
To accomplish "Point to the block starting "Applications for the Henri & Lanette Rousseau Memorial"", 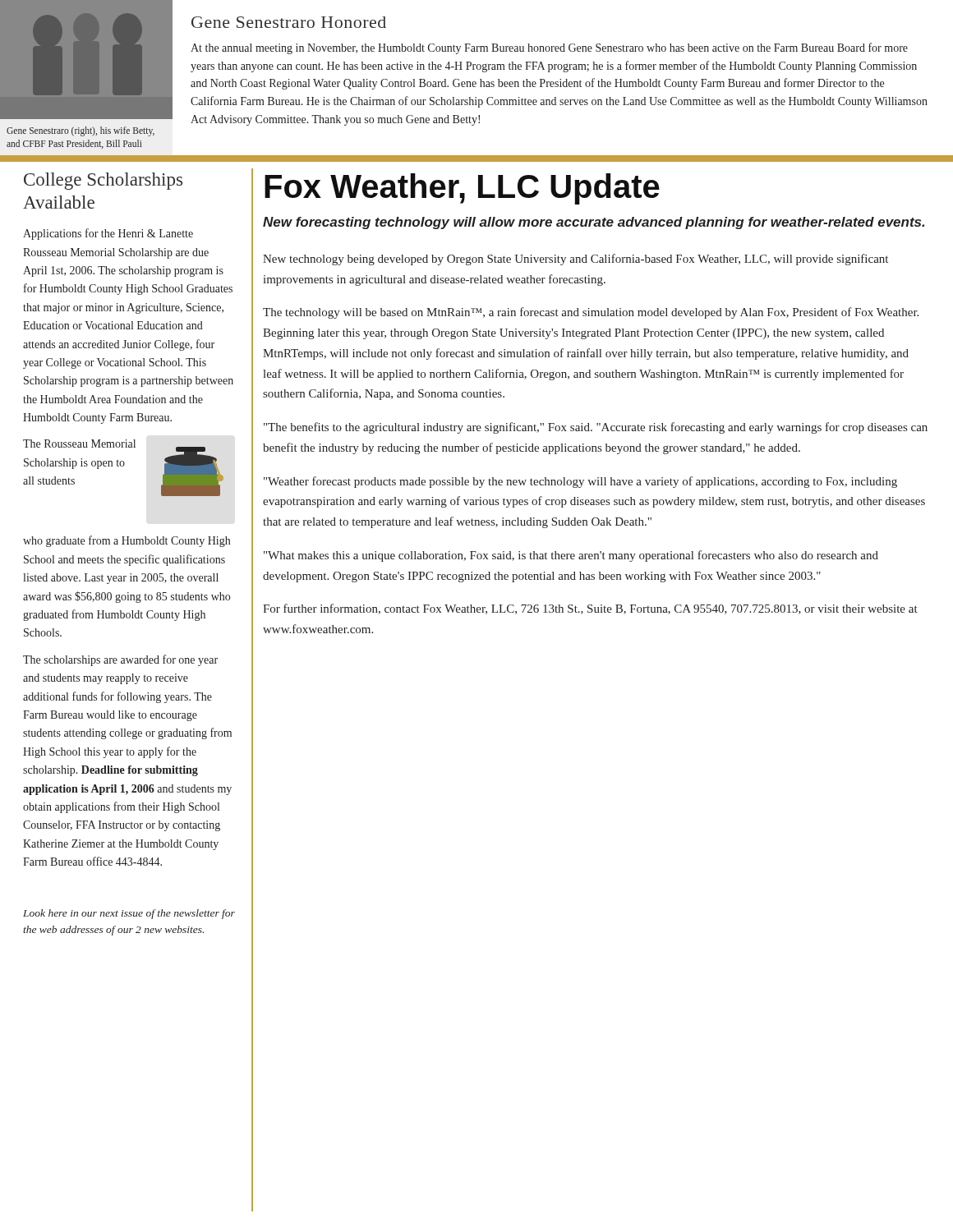I will click(x=129, y=326).
